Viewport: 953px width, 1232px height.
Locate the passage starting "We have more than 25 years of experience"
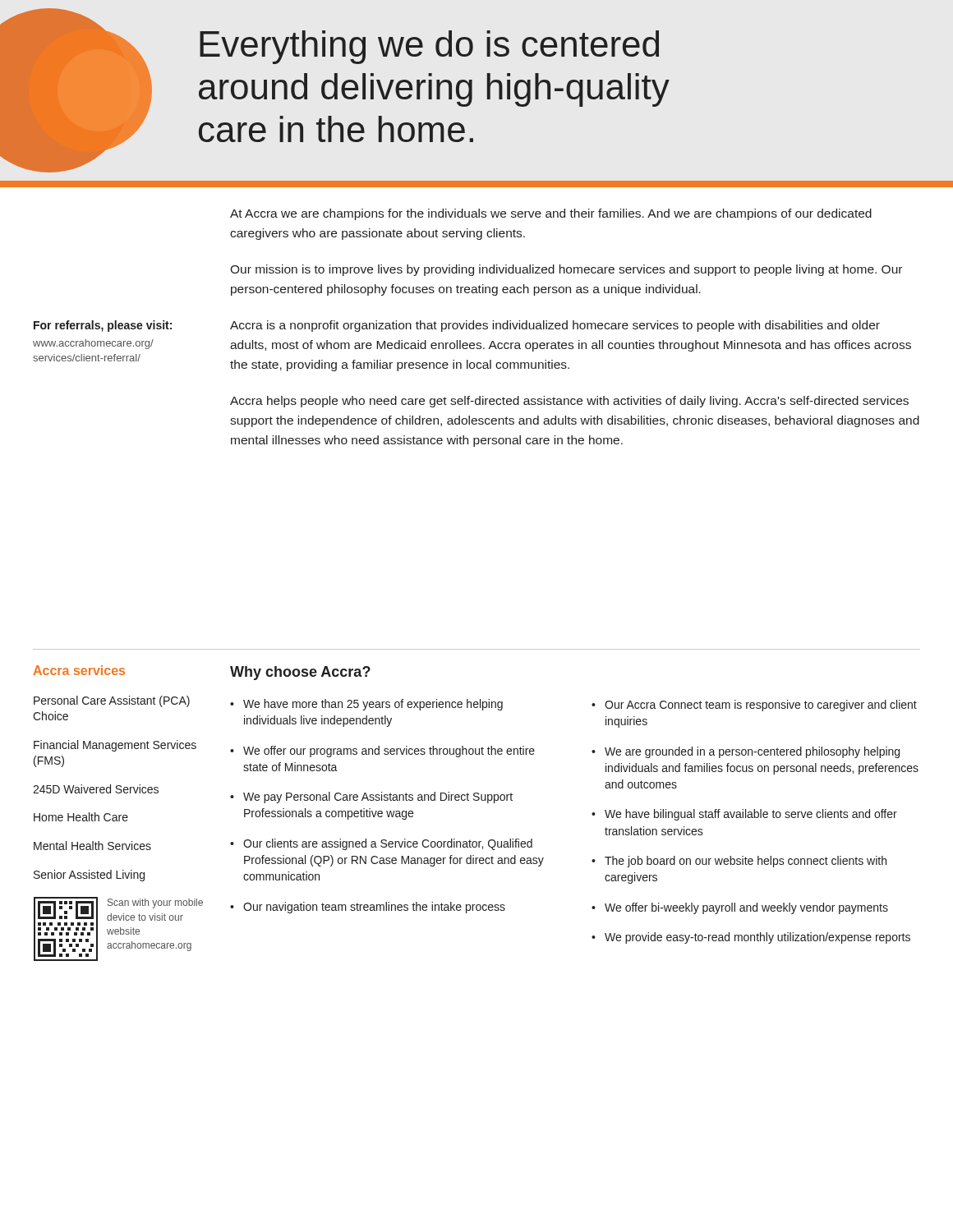(373, 712)
